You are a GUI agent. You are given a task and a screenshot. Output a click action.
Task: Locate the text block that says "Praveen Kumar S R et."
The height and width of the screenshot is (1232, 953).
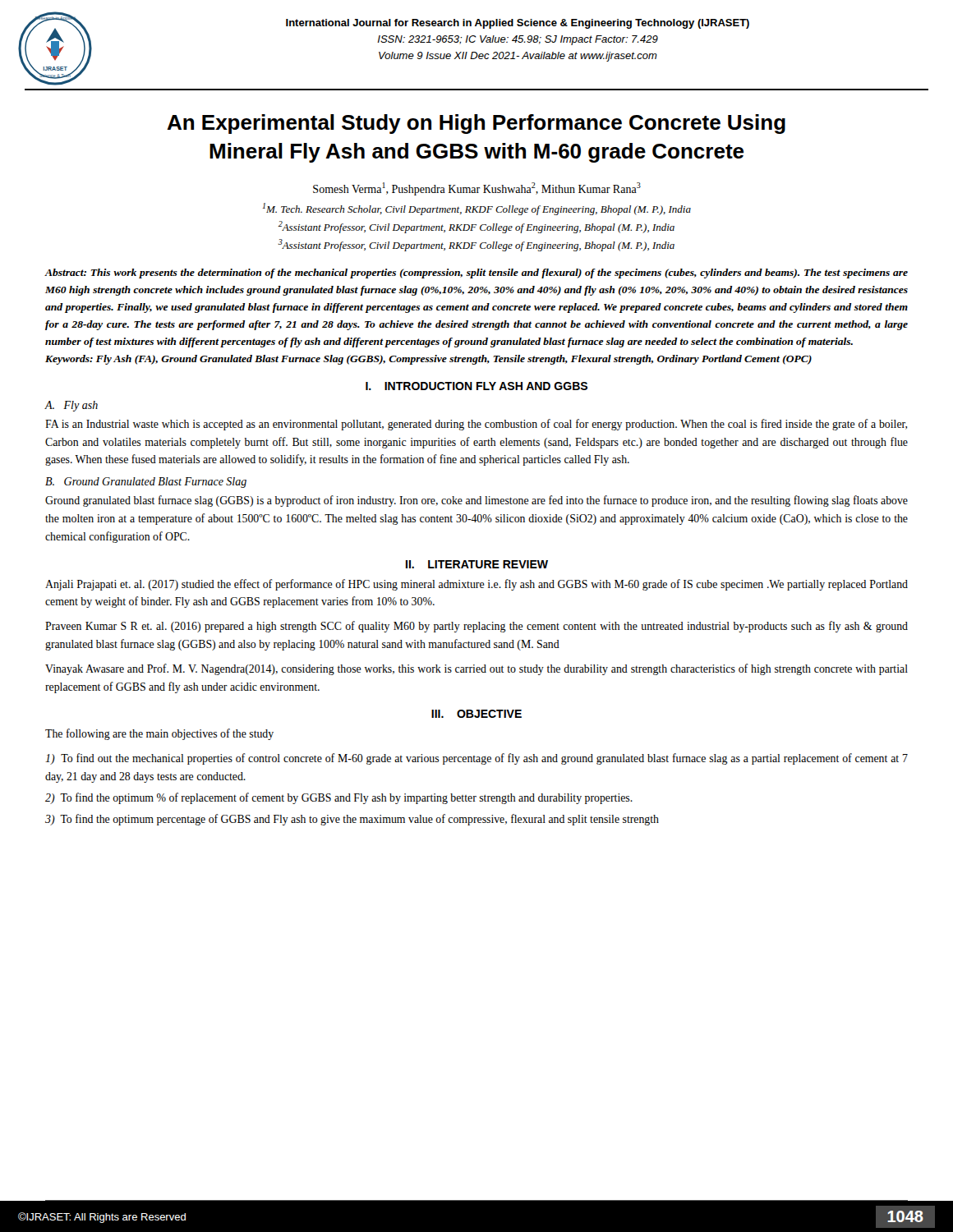pos(476,635)
